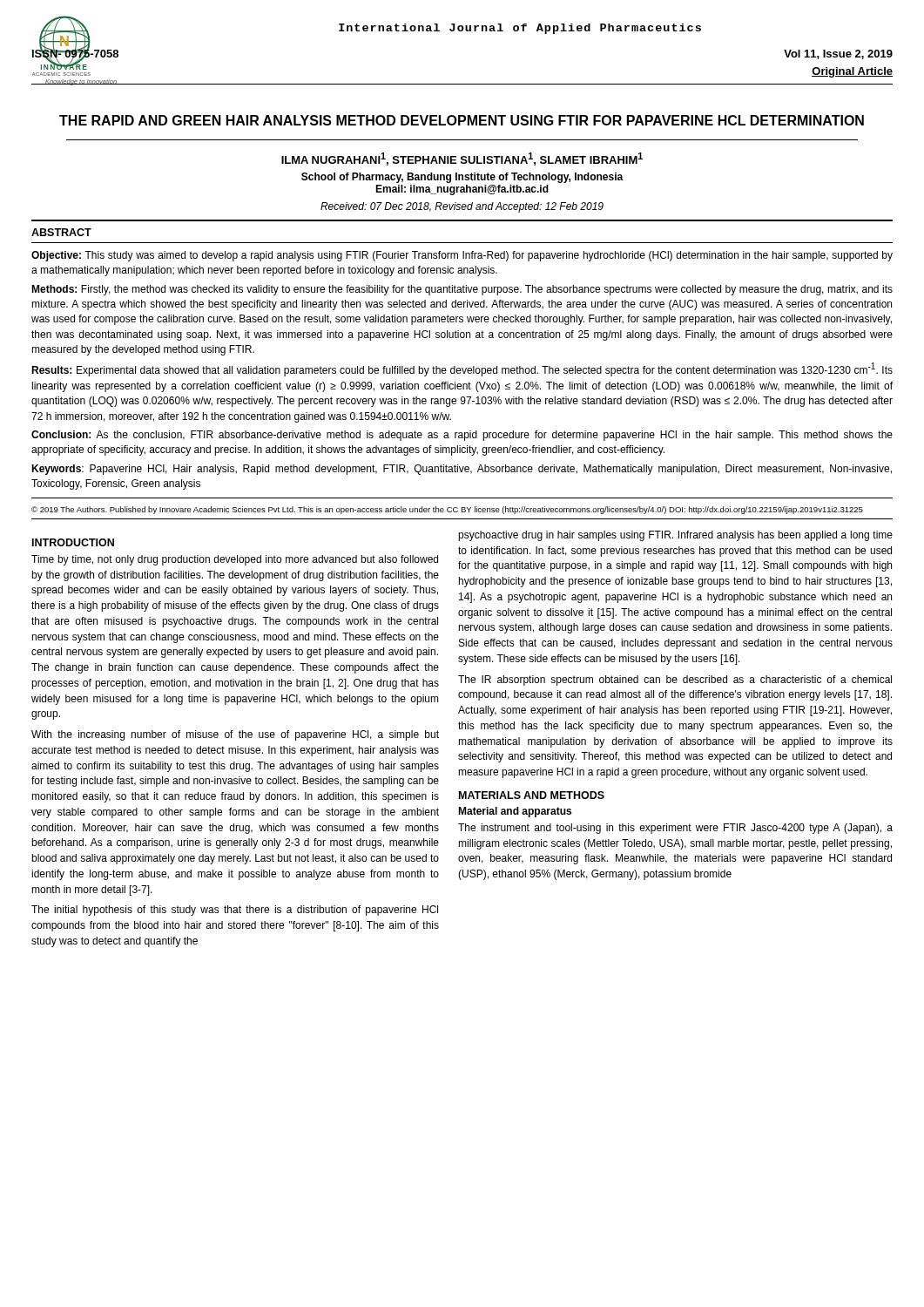The width and height of the screenshot is (924, 1307).
Task: Select the text block that reads "Objective: This study was aimed to develop"
Action: click(462, 263)
